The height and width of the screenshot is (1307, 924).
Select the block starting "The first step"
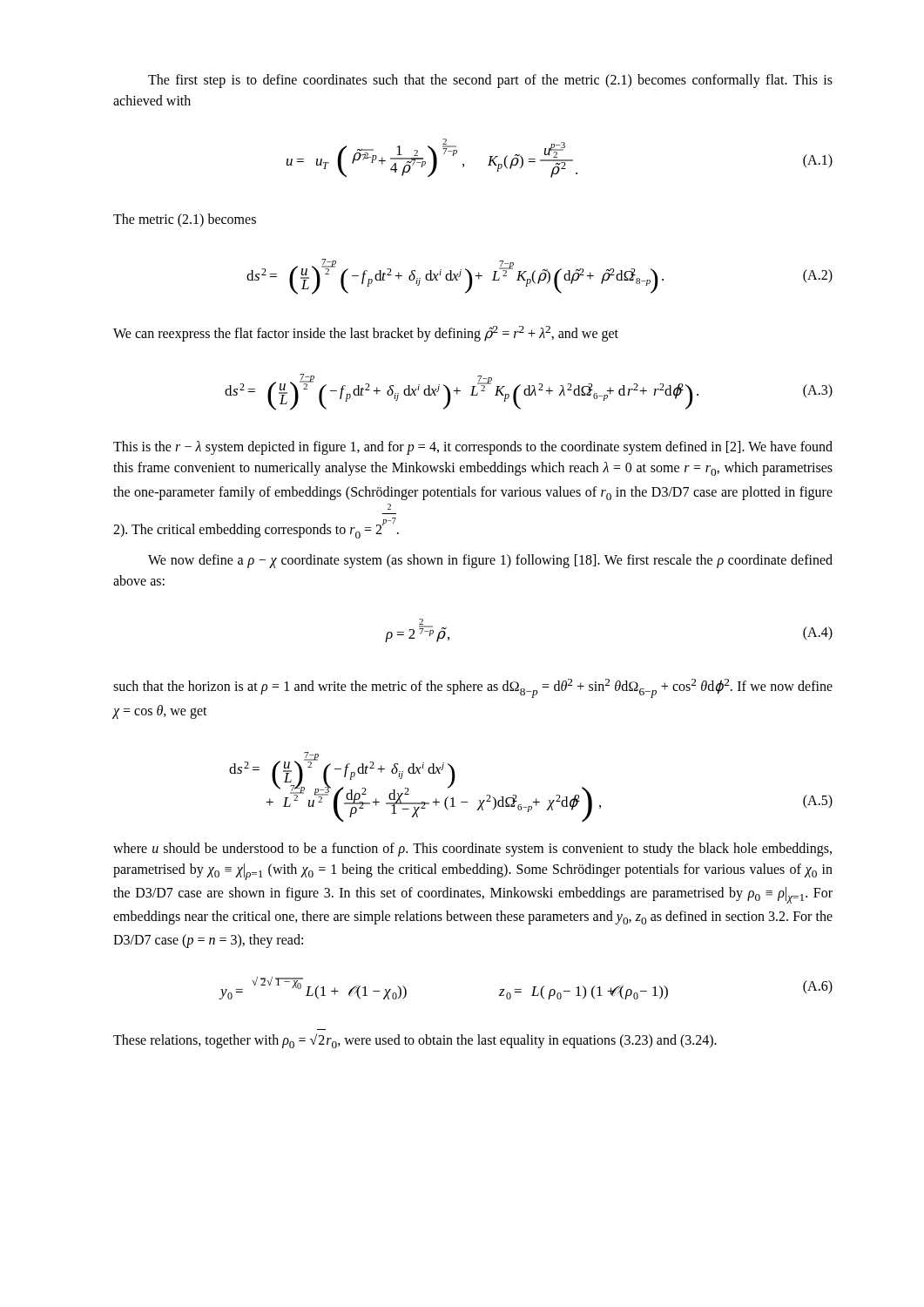(x=473, y=91)
